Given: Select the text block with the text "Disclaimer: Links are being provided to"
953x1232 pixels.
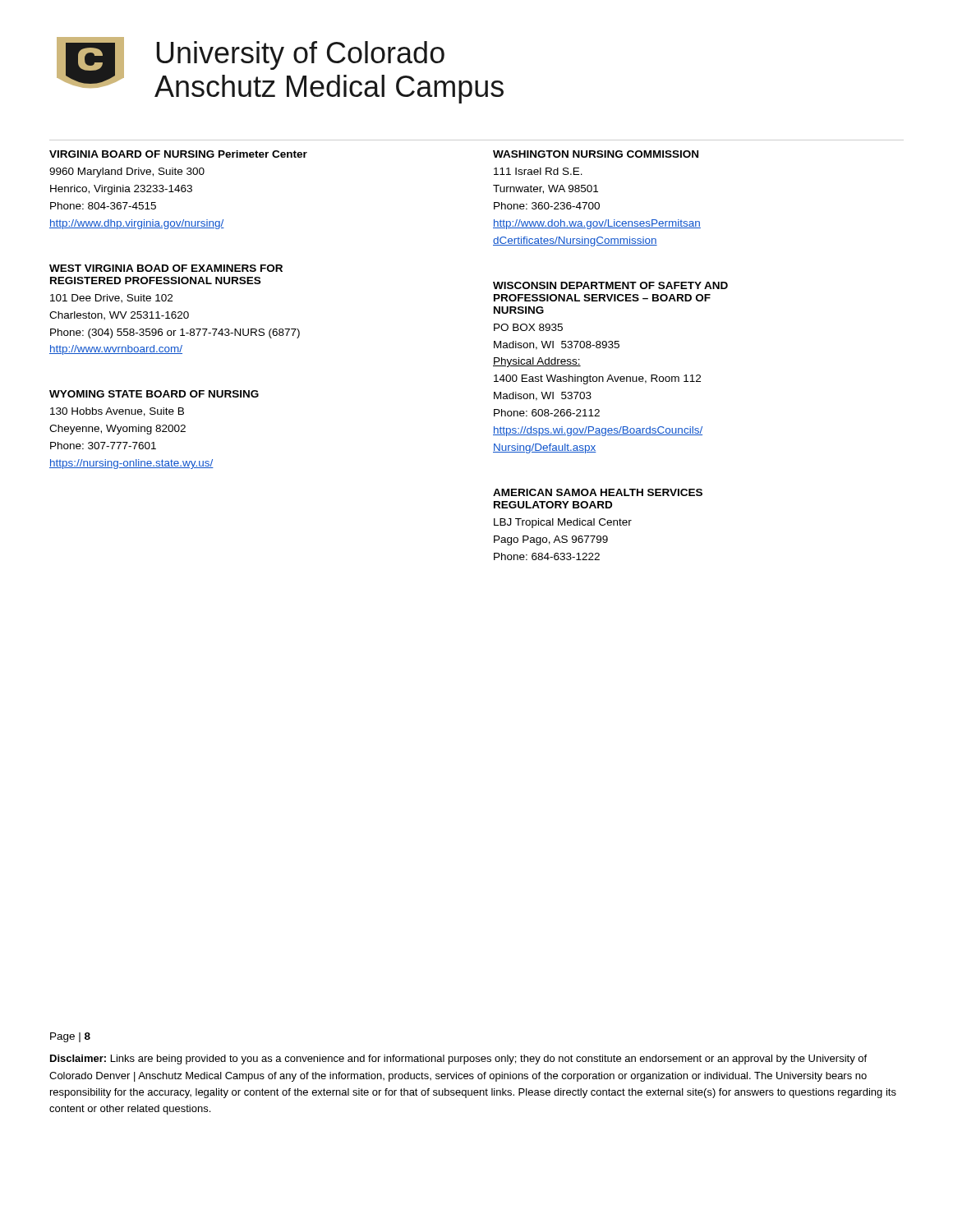Looking at the screenshot, I should [x=473, y=1083].
